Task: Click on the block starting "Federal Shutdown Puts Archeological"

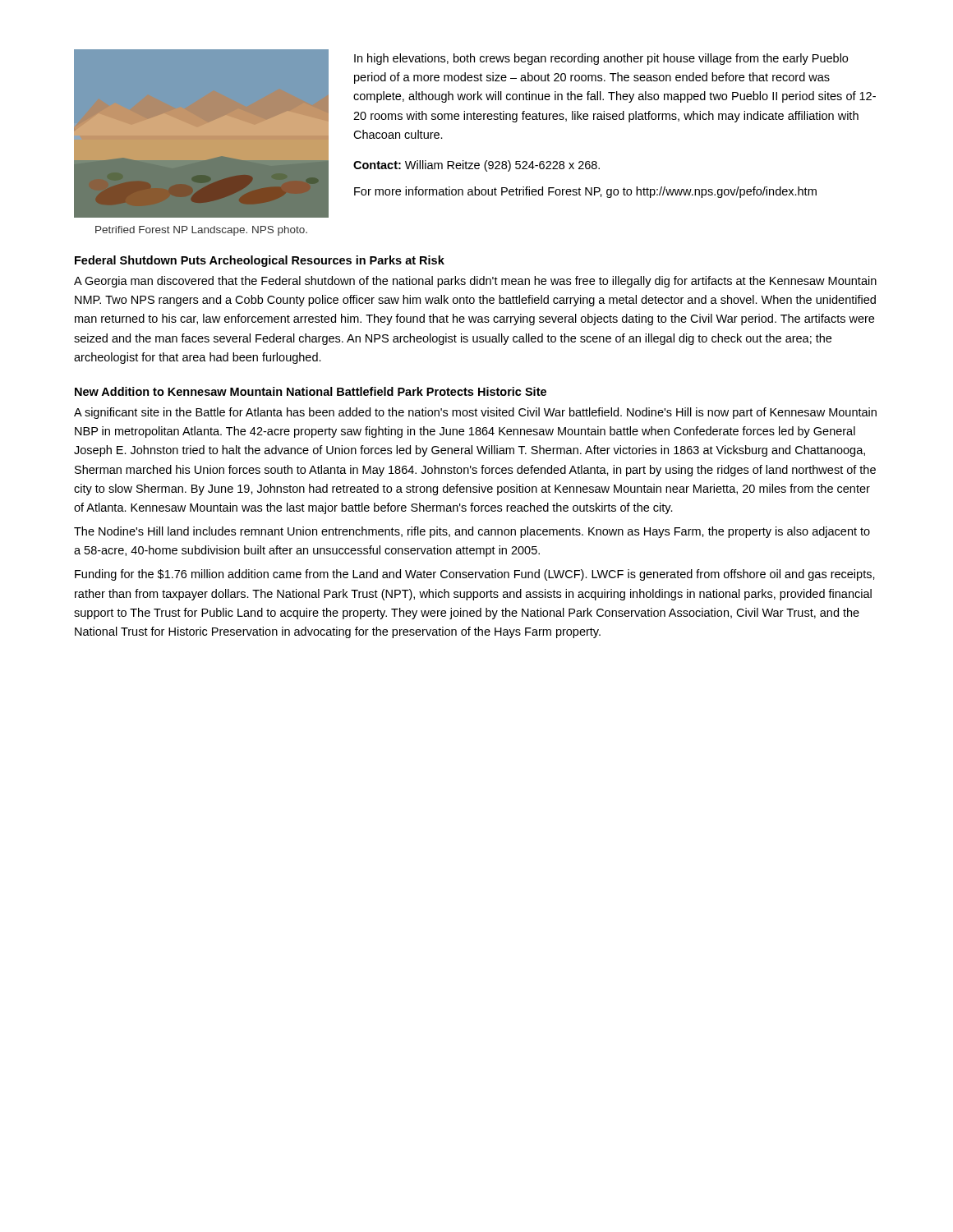Action: (x=259, y=260)
